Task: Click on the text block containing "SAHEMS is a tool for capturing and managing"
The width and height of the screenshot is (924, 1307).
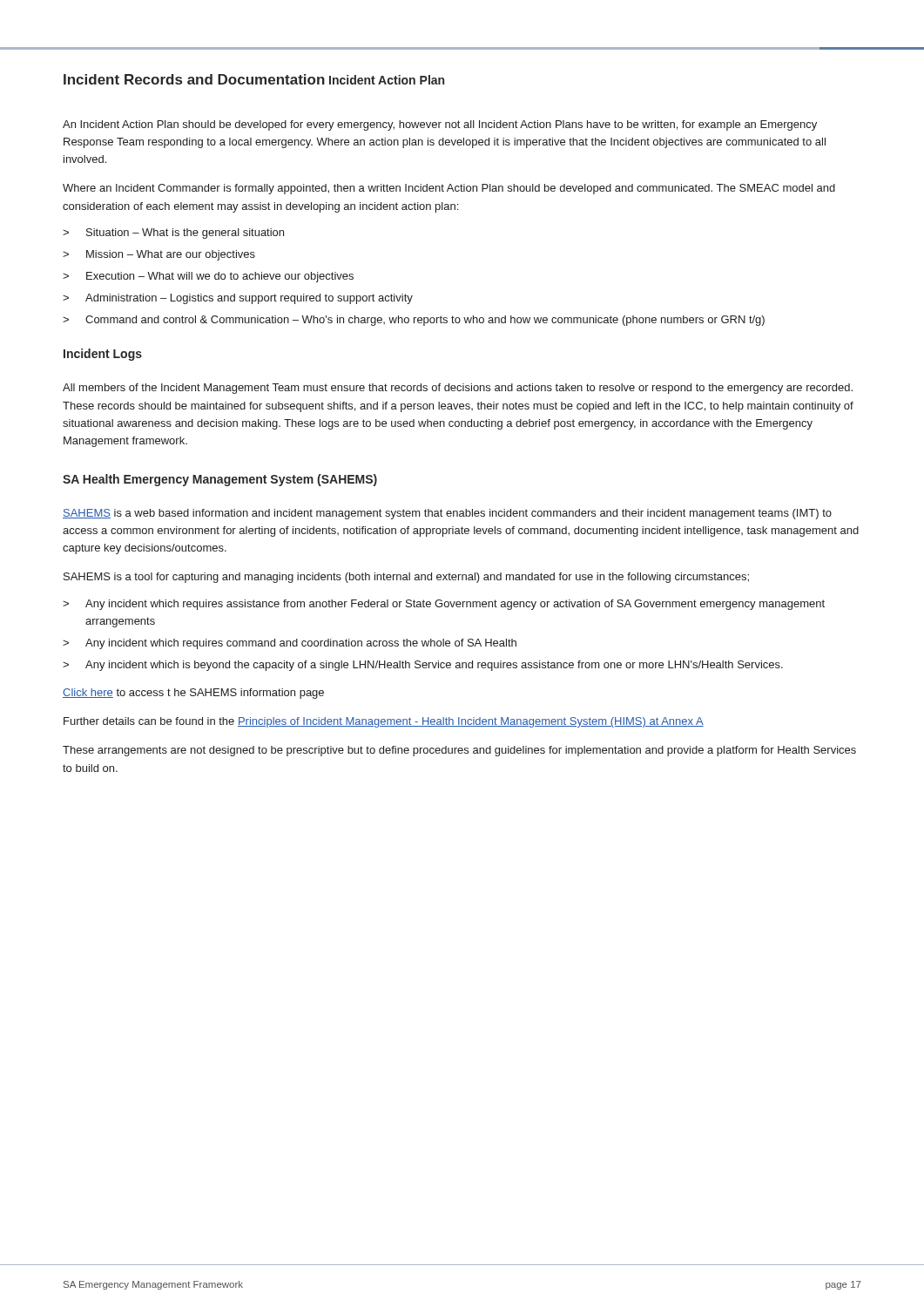Action: click(x=462, y=577)
